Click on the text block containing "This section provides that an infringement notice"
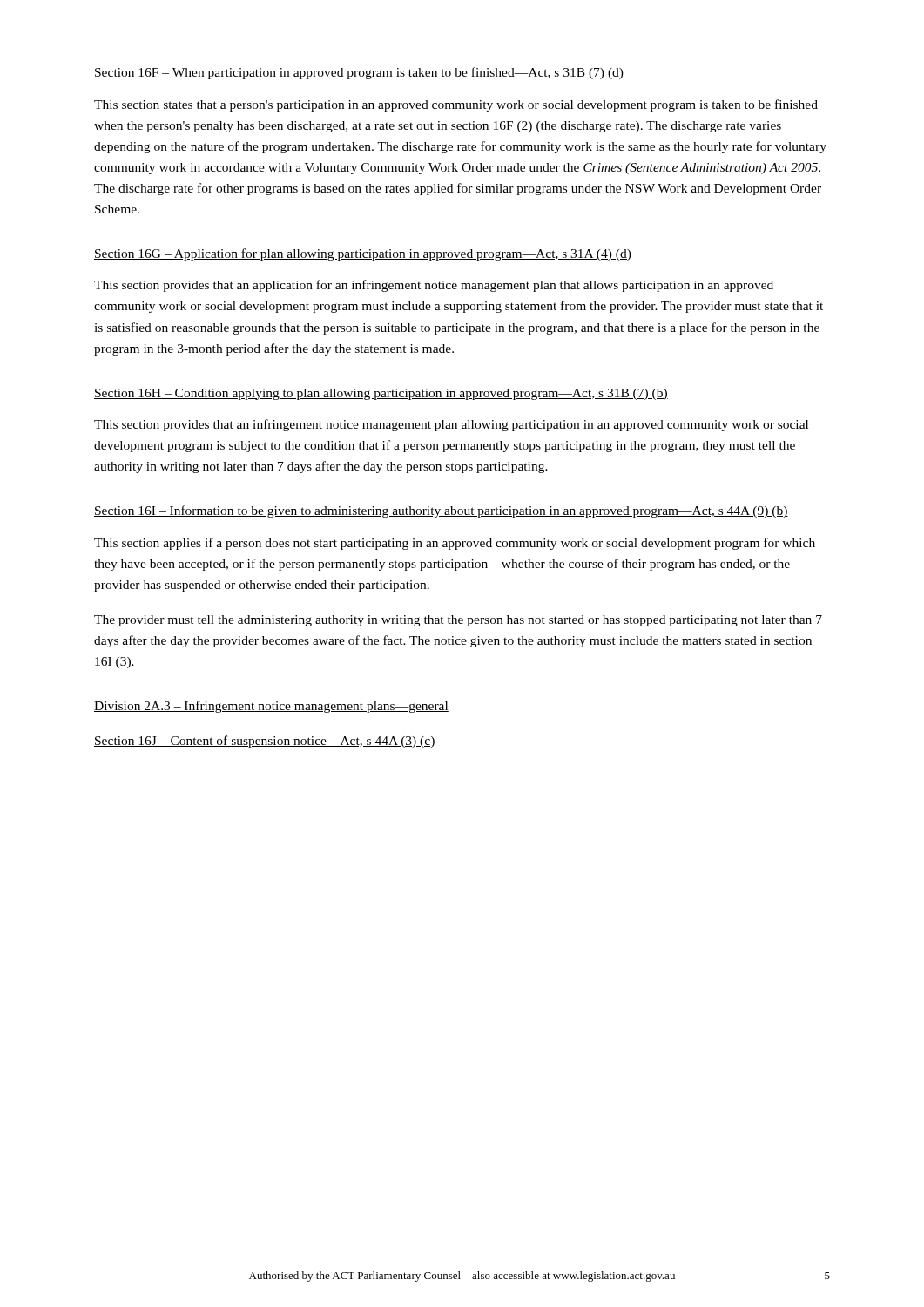Image resolution: width=924 pixels, height=1307 pixels. click(x=452, y=445)
